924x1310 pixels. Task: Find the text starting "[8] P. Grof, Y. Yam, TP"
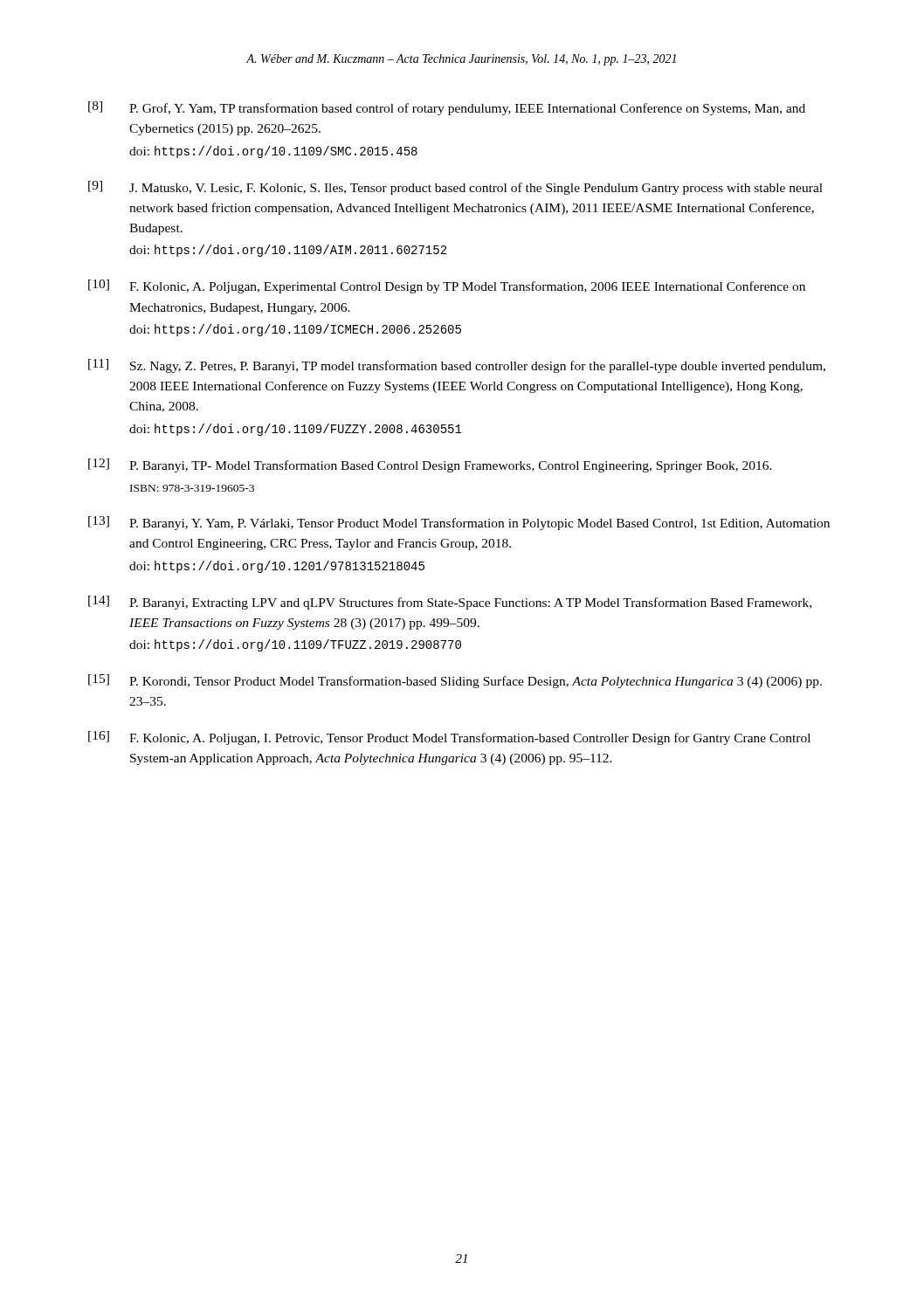[447, 108]
